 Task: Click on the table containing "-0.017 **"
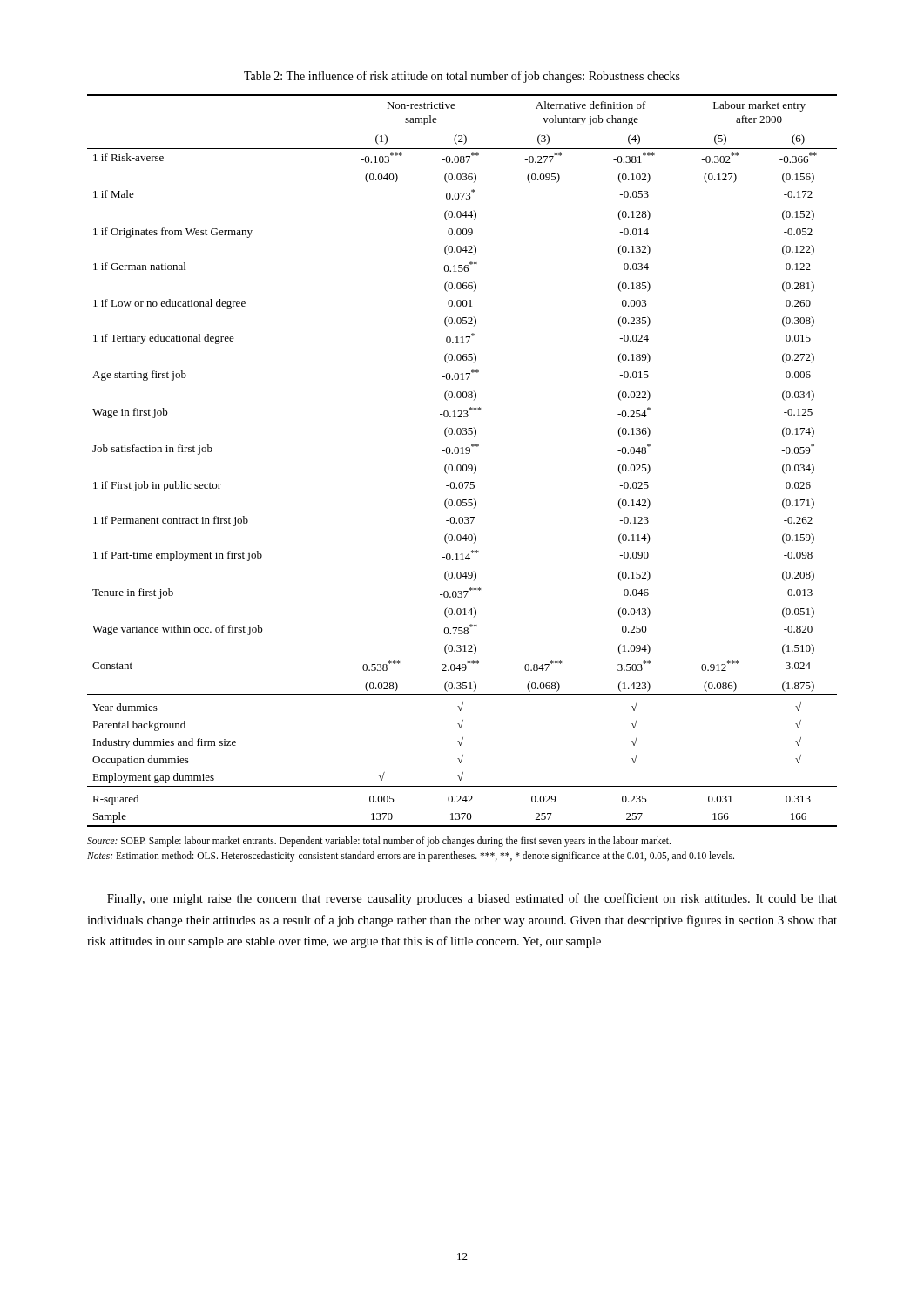point(462,460)
